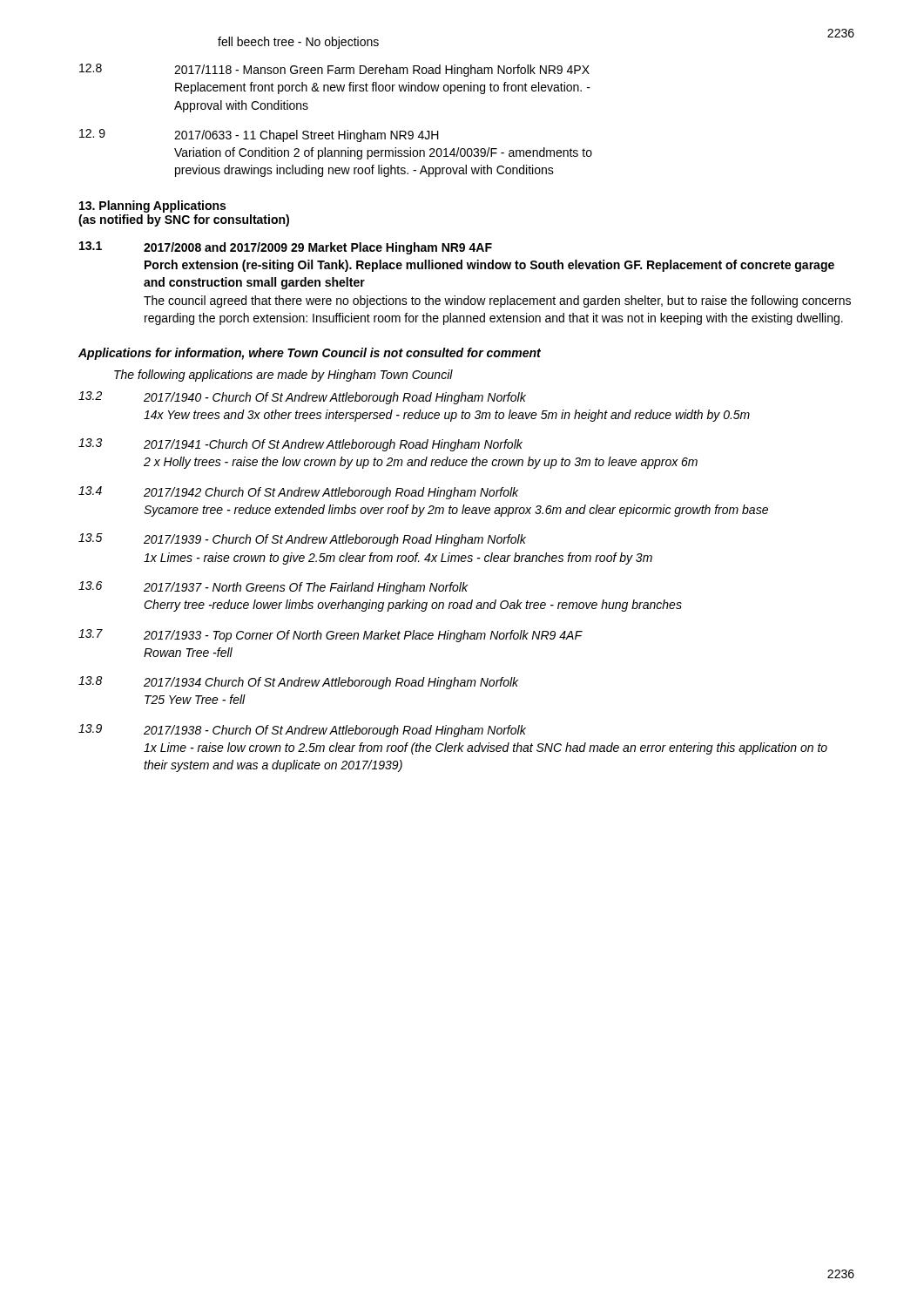This screenshot has width=924, height=1307.
Task: Point to the element starting "13.8 2017/1934 Church Of St"
Action: [466, 691]
